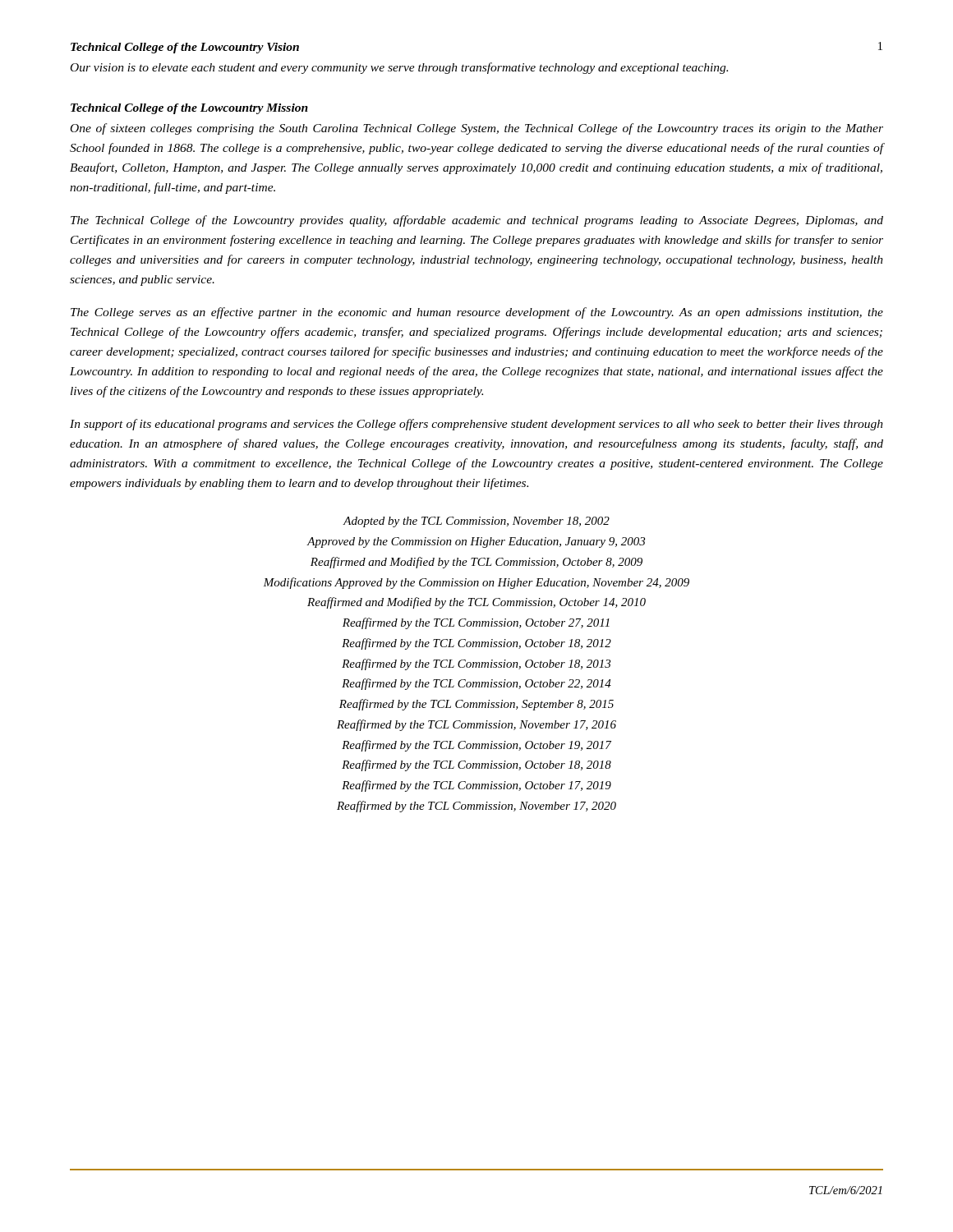Navigate to the text block starting "Our vision is to elevate each student and"
Viewport: 953px width, 1232px height.
(400, 67)
